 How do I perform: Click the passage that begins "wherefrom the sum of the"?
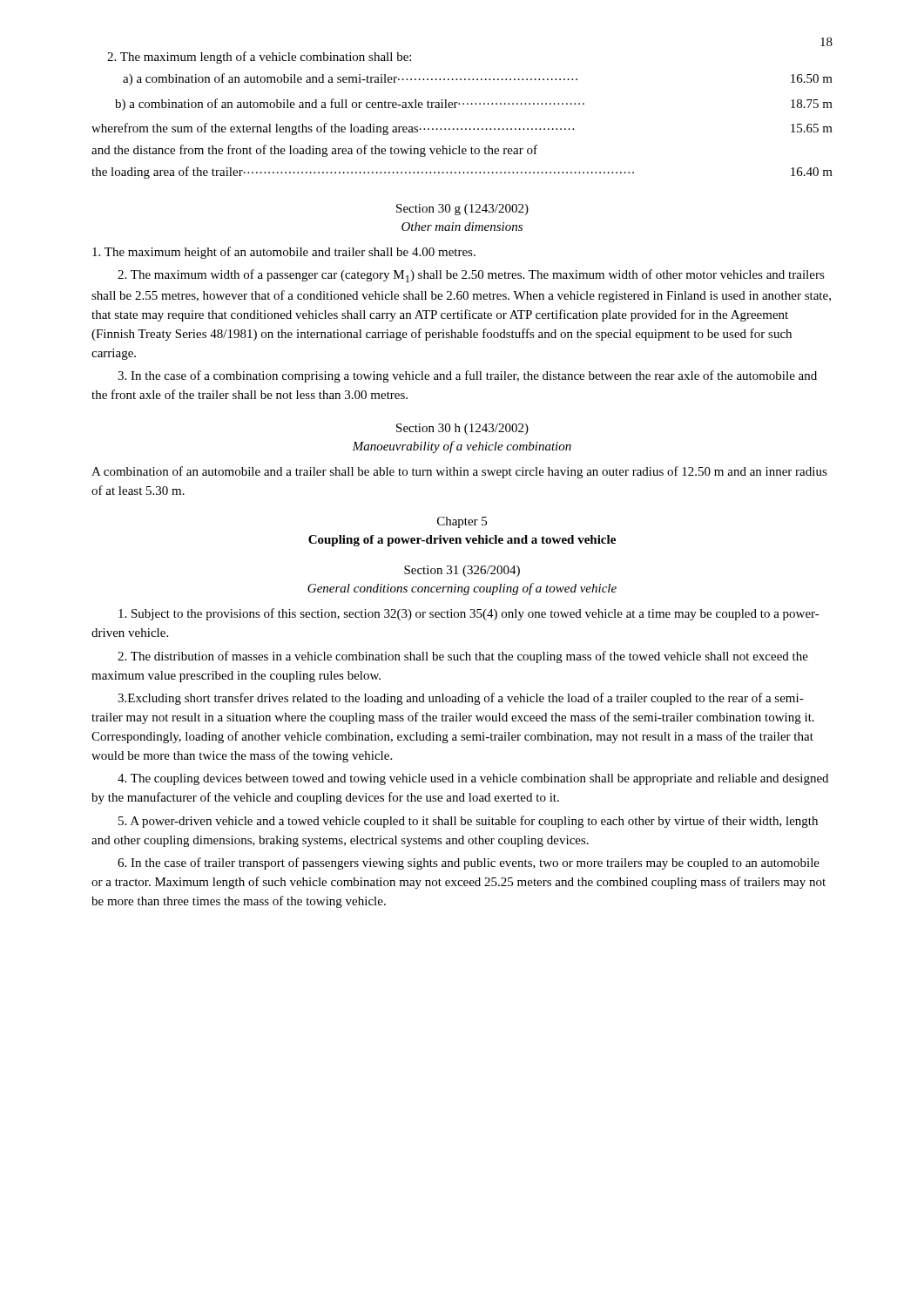click(x=462, y=129)
